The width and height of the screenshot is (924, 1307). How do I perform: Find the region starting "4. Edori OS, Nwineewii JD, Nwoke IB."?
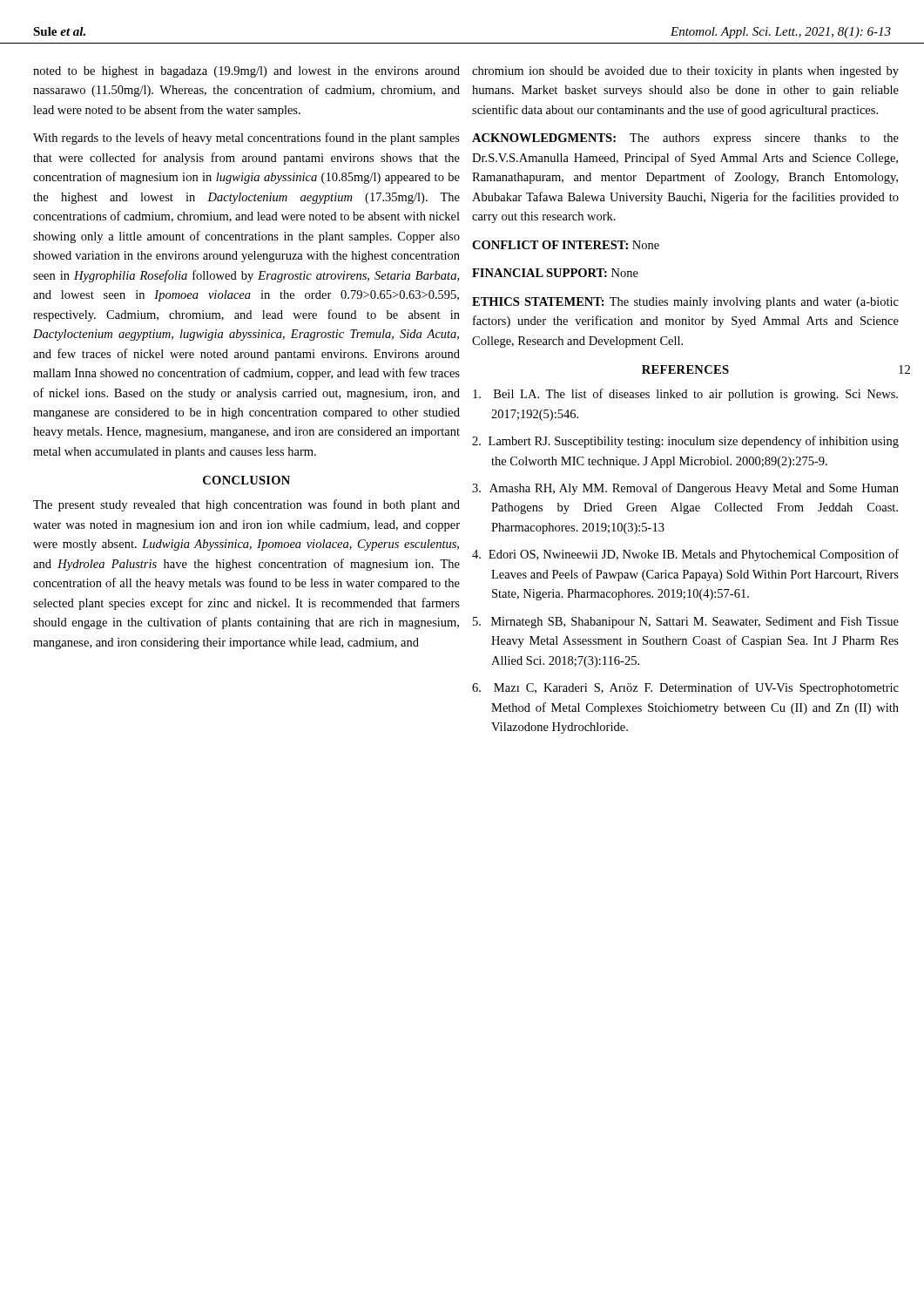point(685,574)
